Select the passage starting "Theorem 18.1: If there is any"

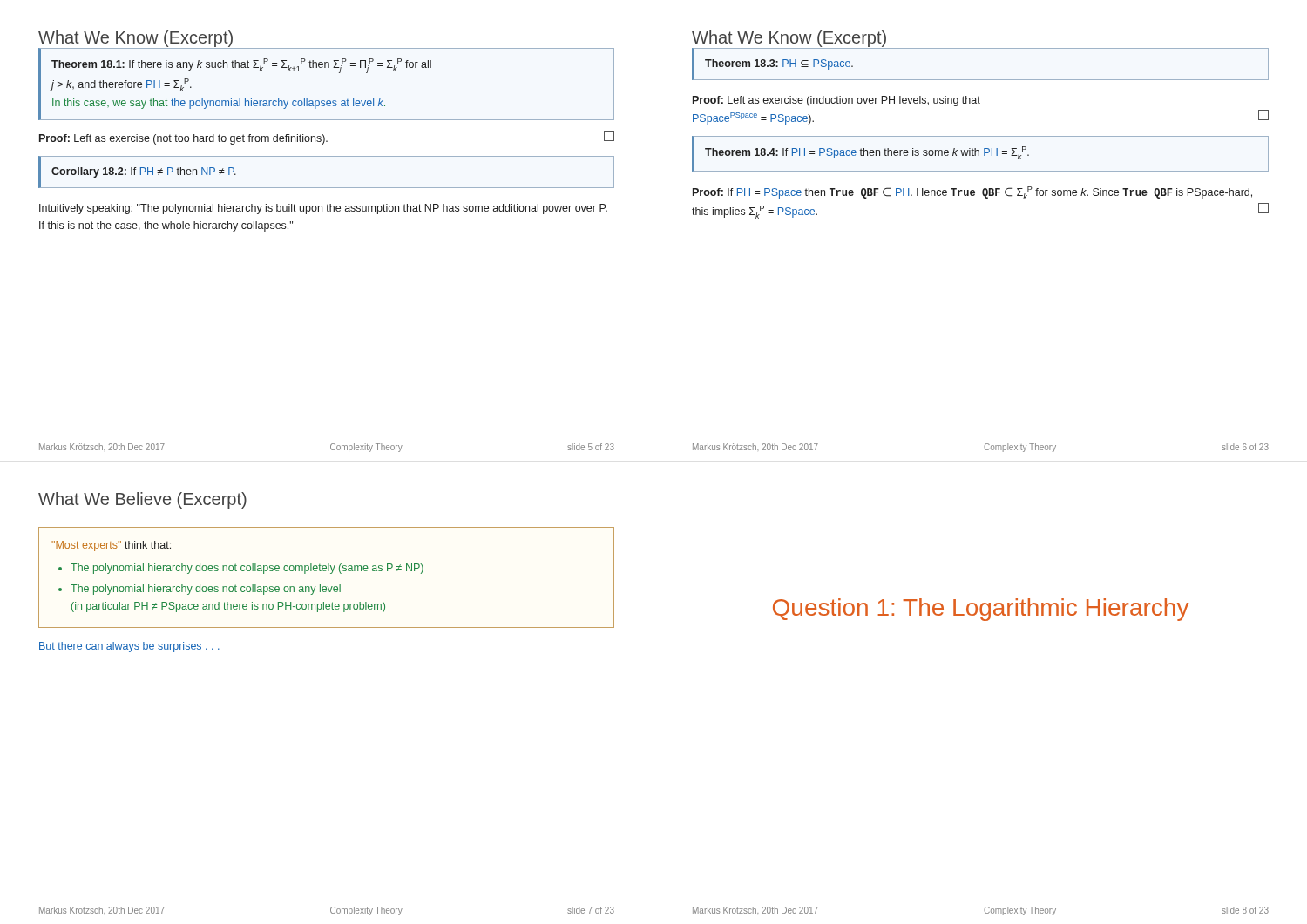326,84
